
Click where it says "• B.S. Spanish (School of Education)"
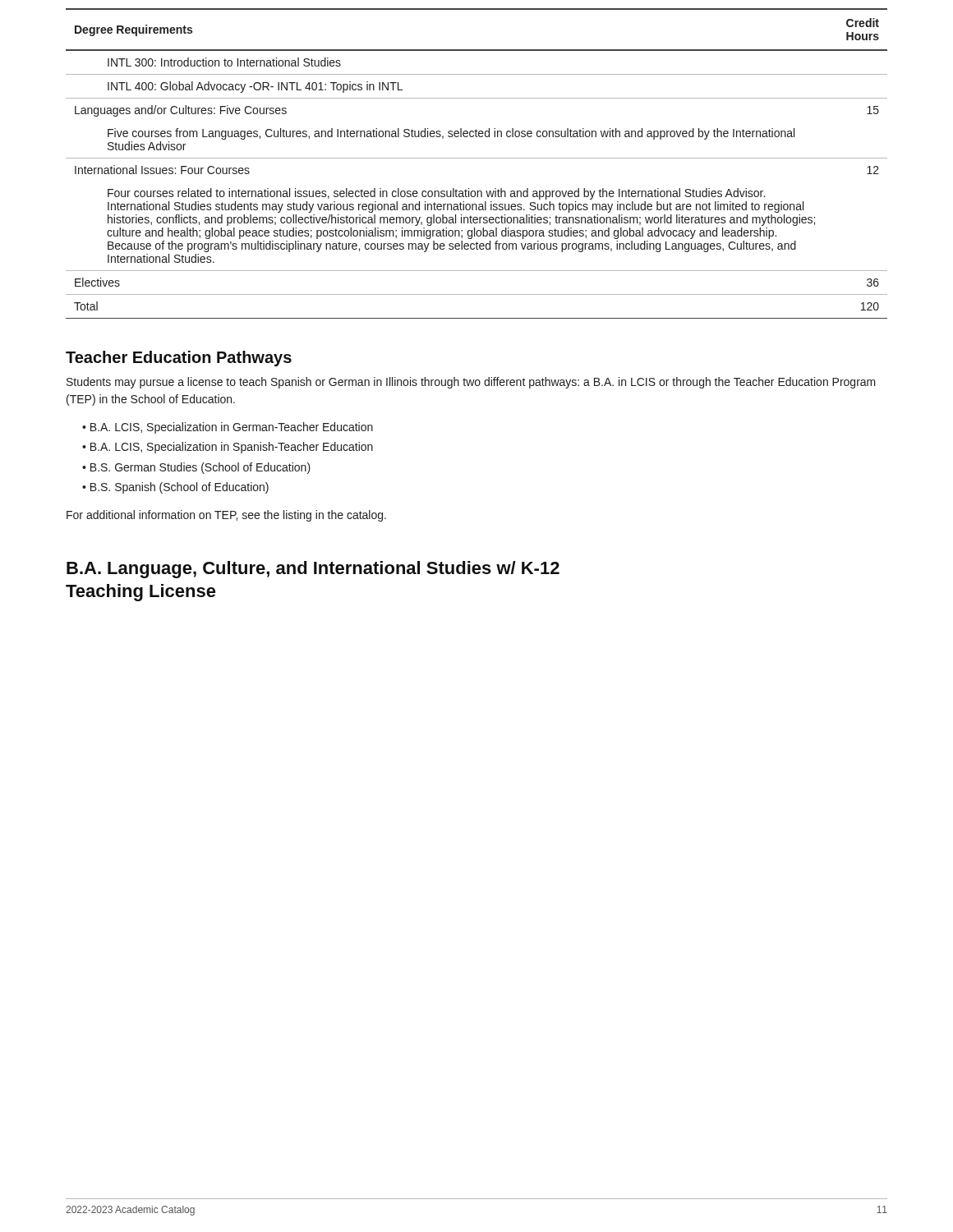[x=176, y=487]
